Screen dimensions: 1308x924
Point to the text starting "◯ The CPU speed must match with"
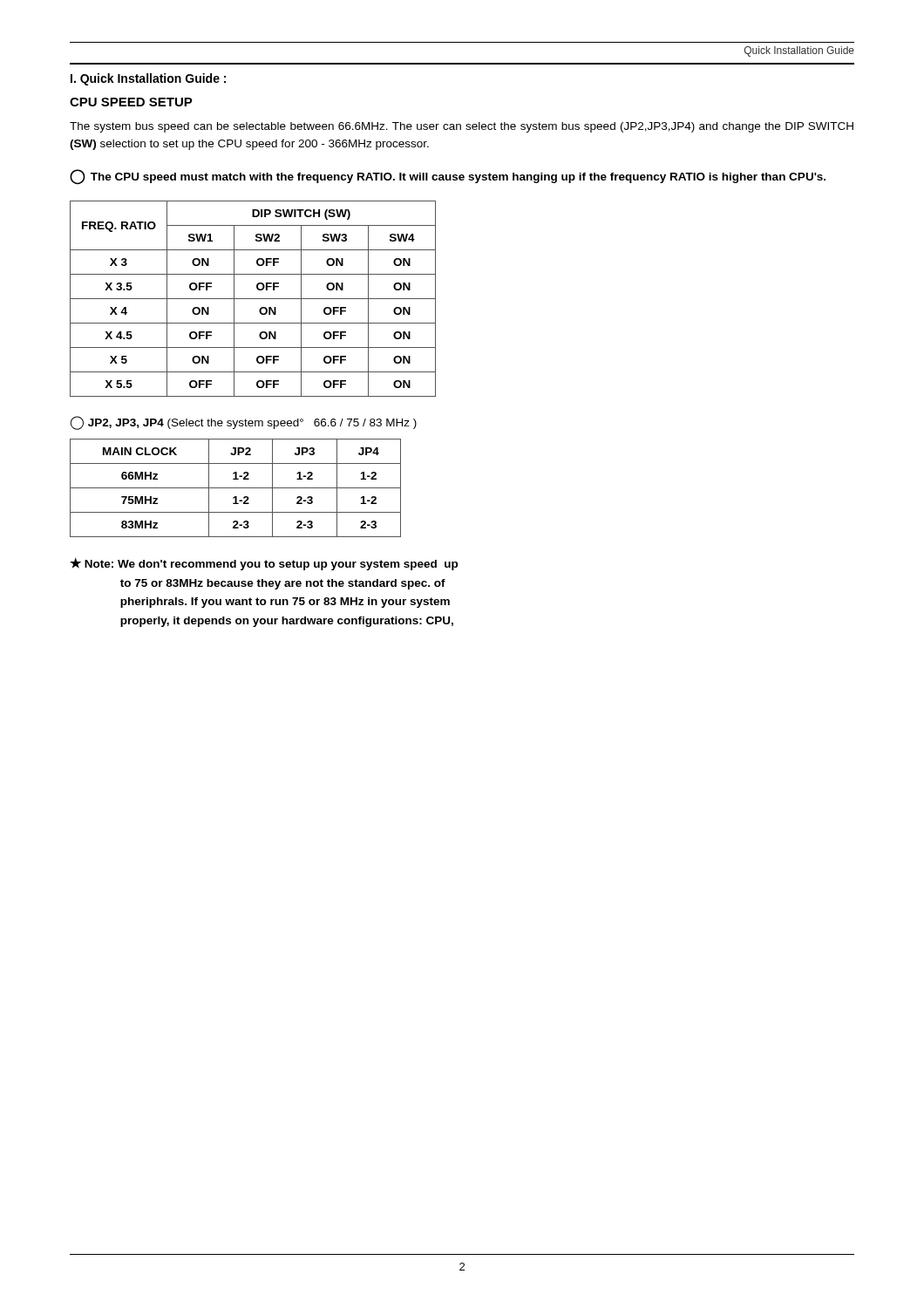(448, 175)
